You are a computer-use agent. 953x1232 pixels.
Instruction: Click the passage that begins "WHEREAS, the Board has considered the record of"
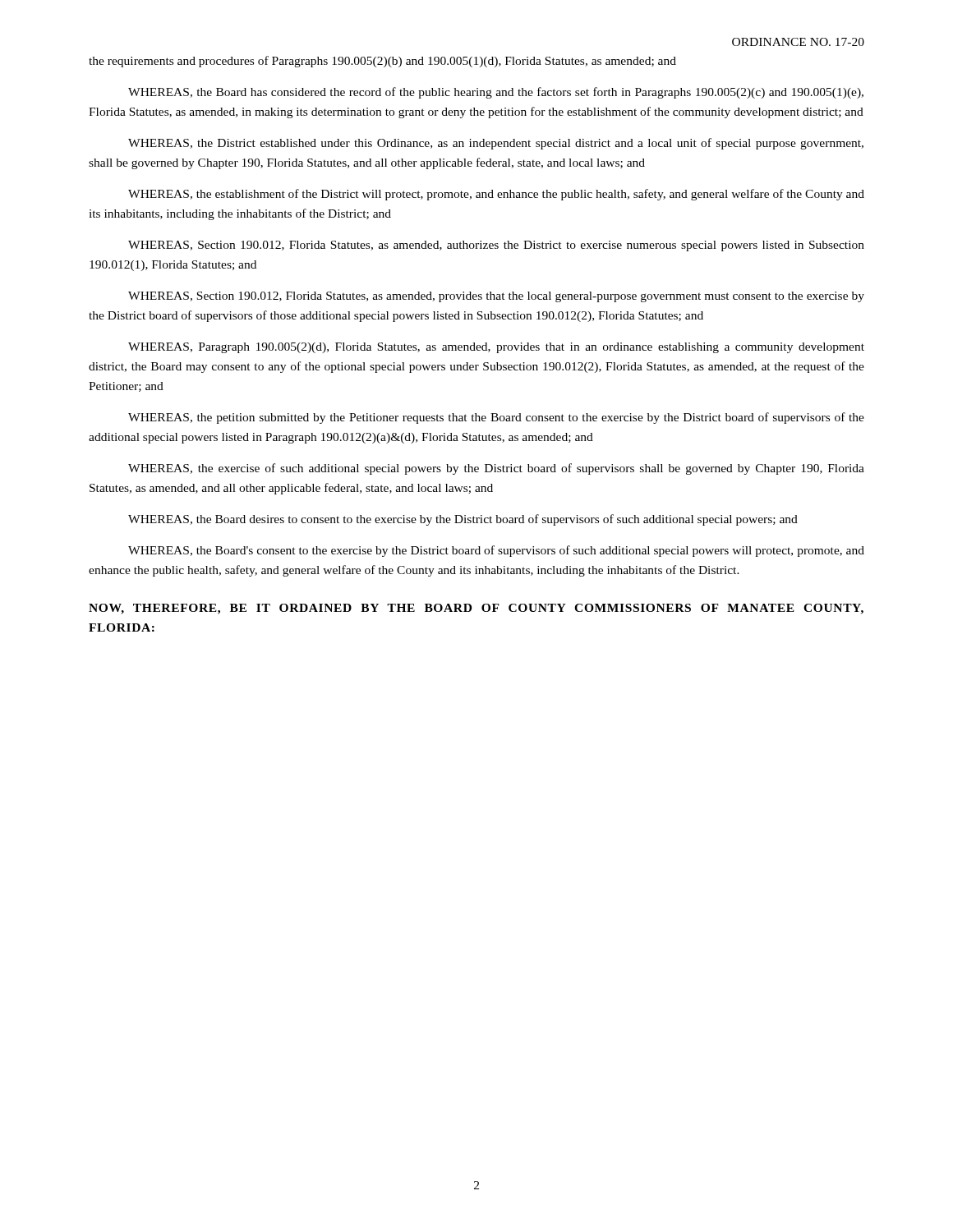coord(476,101)
